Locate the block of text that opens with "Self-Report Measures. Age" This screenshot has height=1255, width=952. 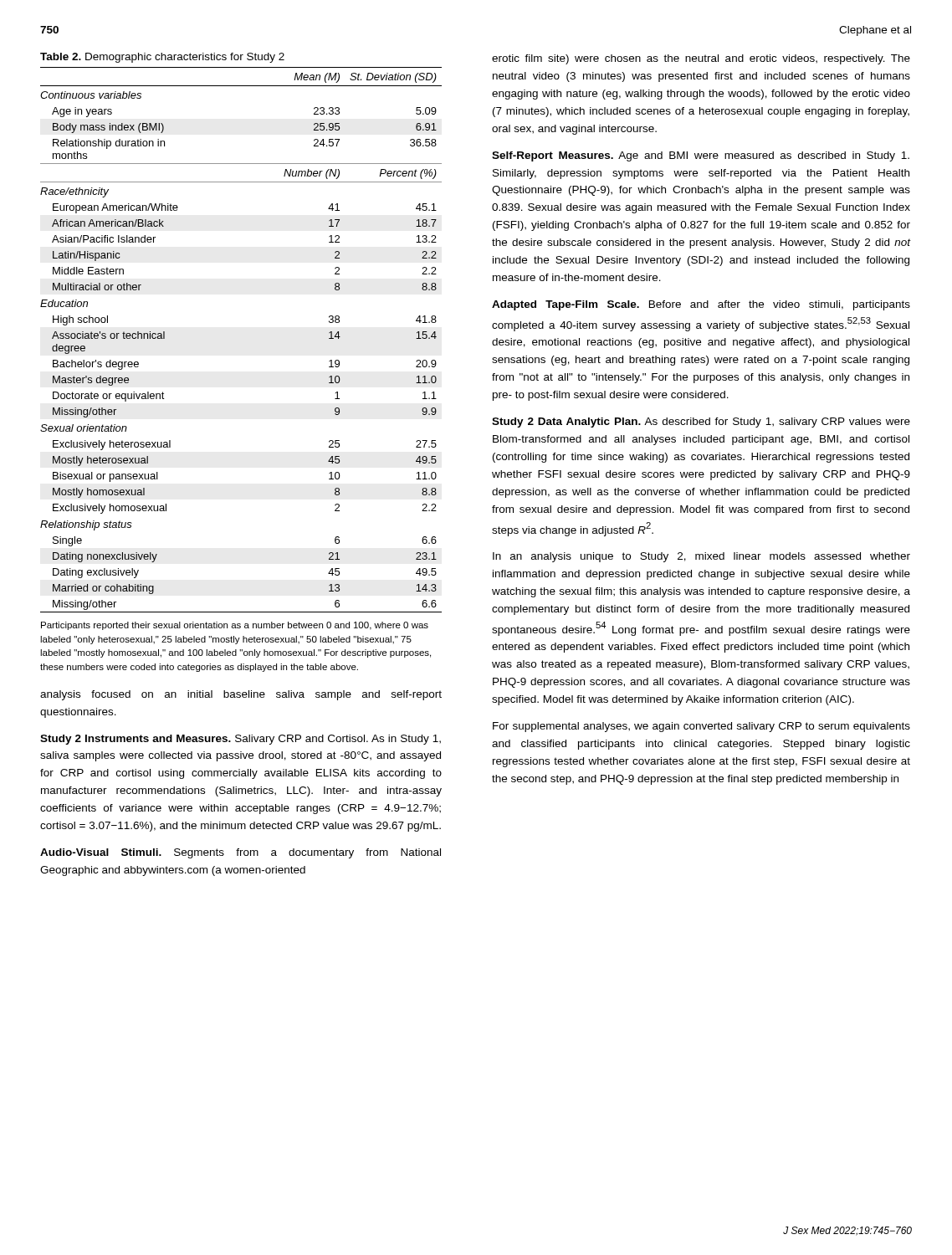pos(701,216)
